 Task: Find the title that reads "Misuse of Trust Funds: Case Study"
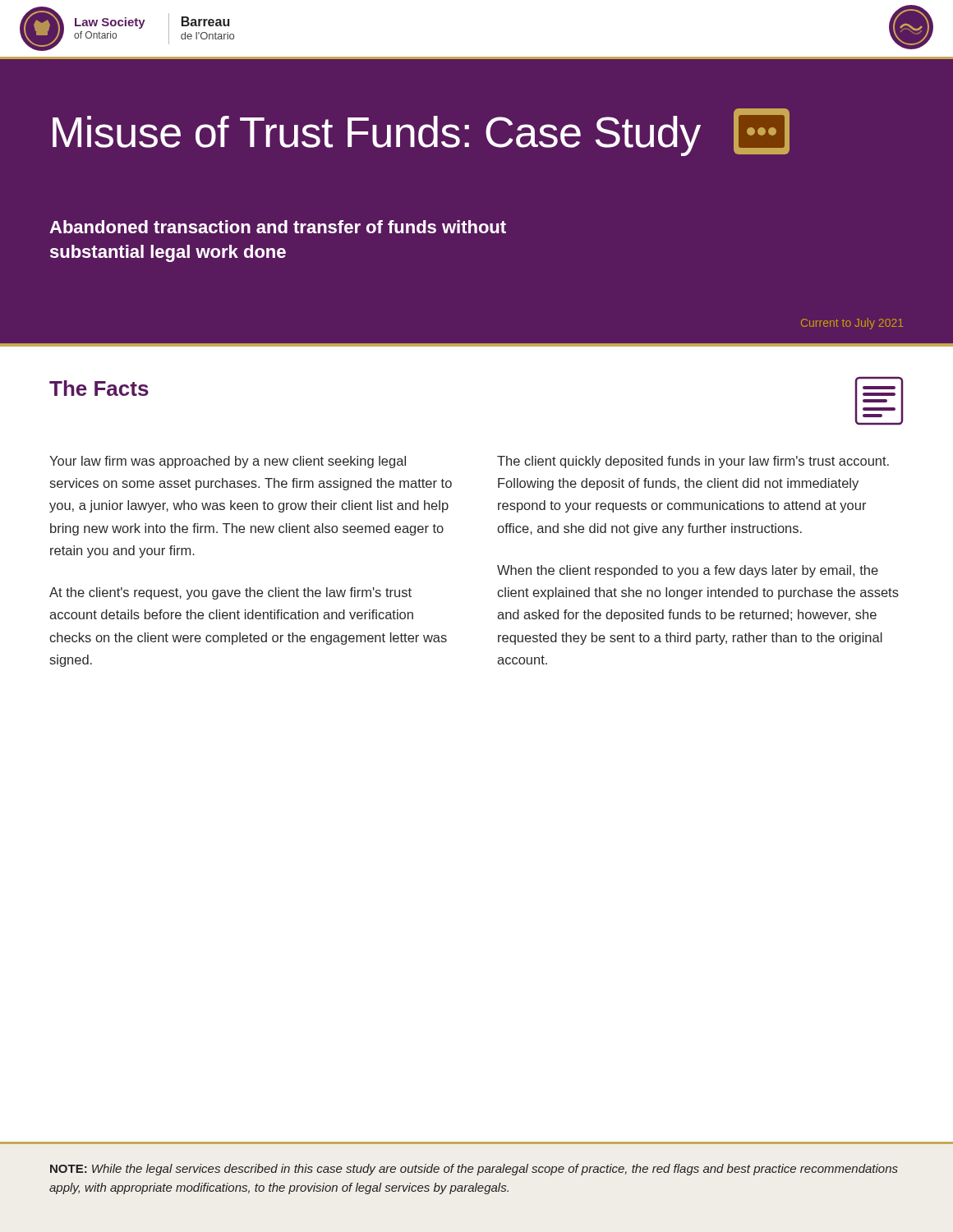point(476,133)
